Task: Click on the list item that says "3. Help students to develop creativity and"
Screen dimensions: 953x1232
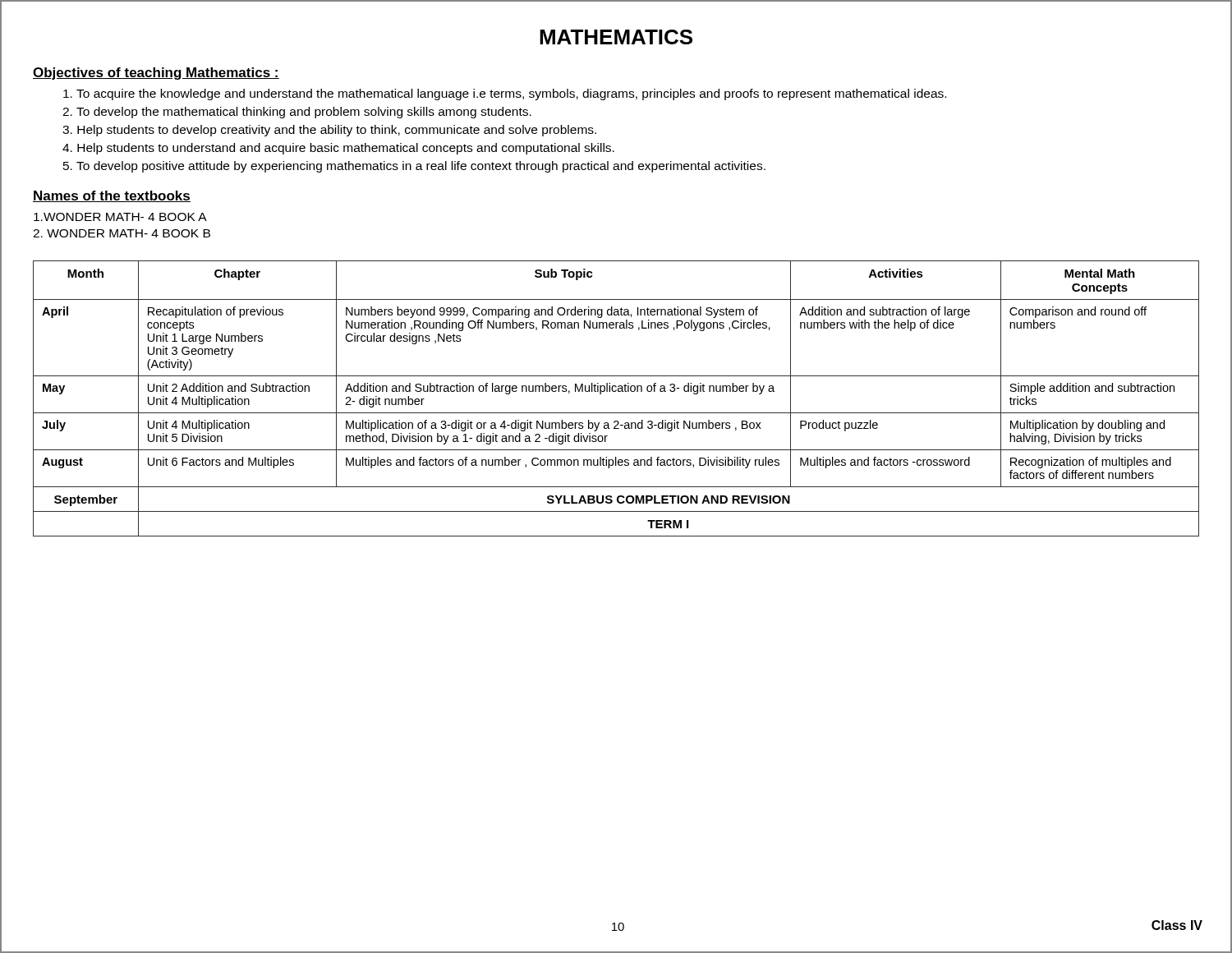Action: click(330, 129)
